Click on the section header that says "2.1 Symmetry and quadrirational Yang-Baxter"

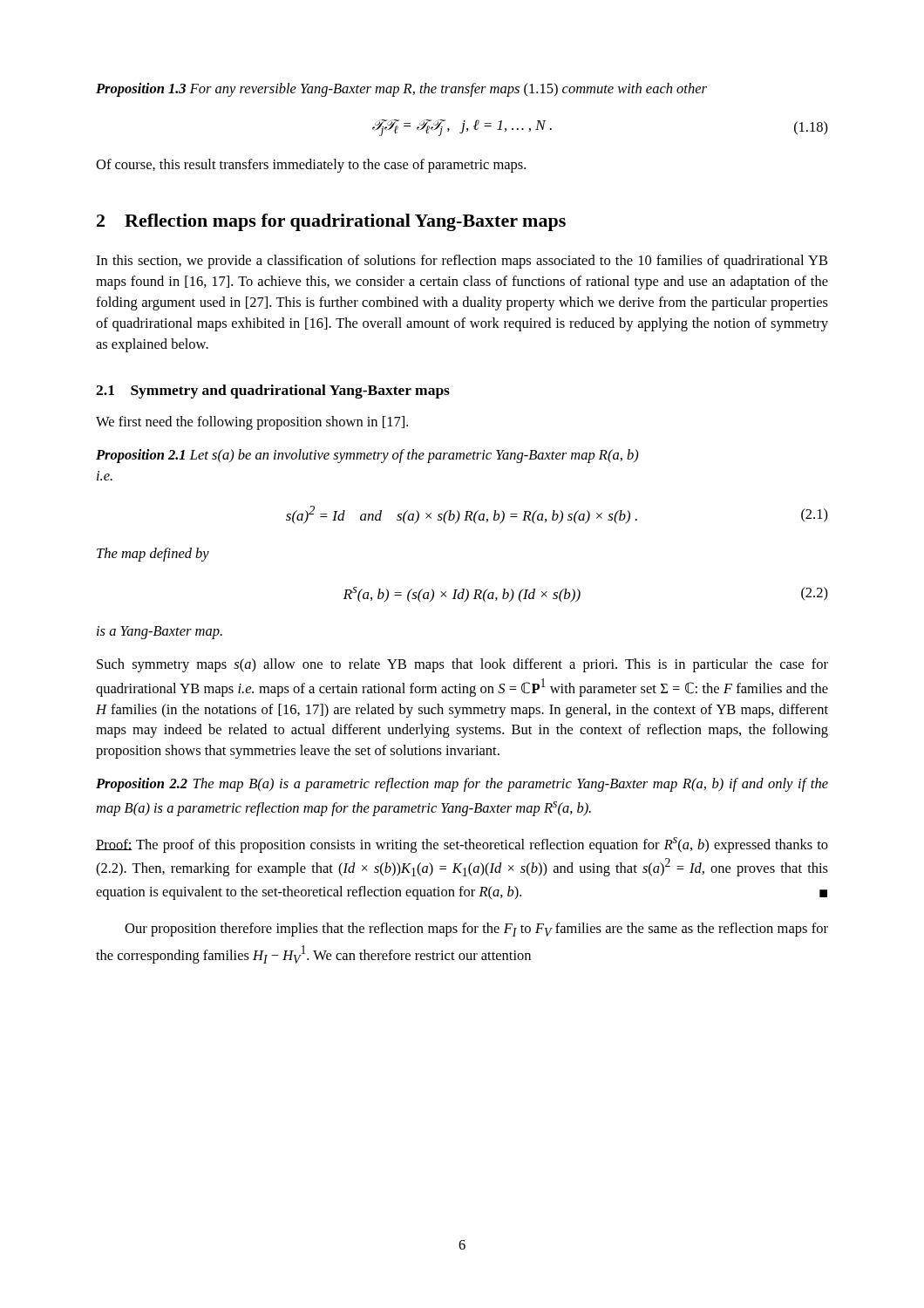[x=273, y=389]
